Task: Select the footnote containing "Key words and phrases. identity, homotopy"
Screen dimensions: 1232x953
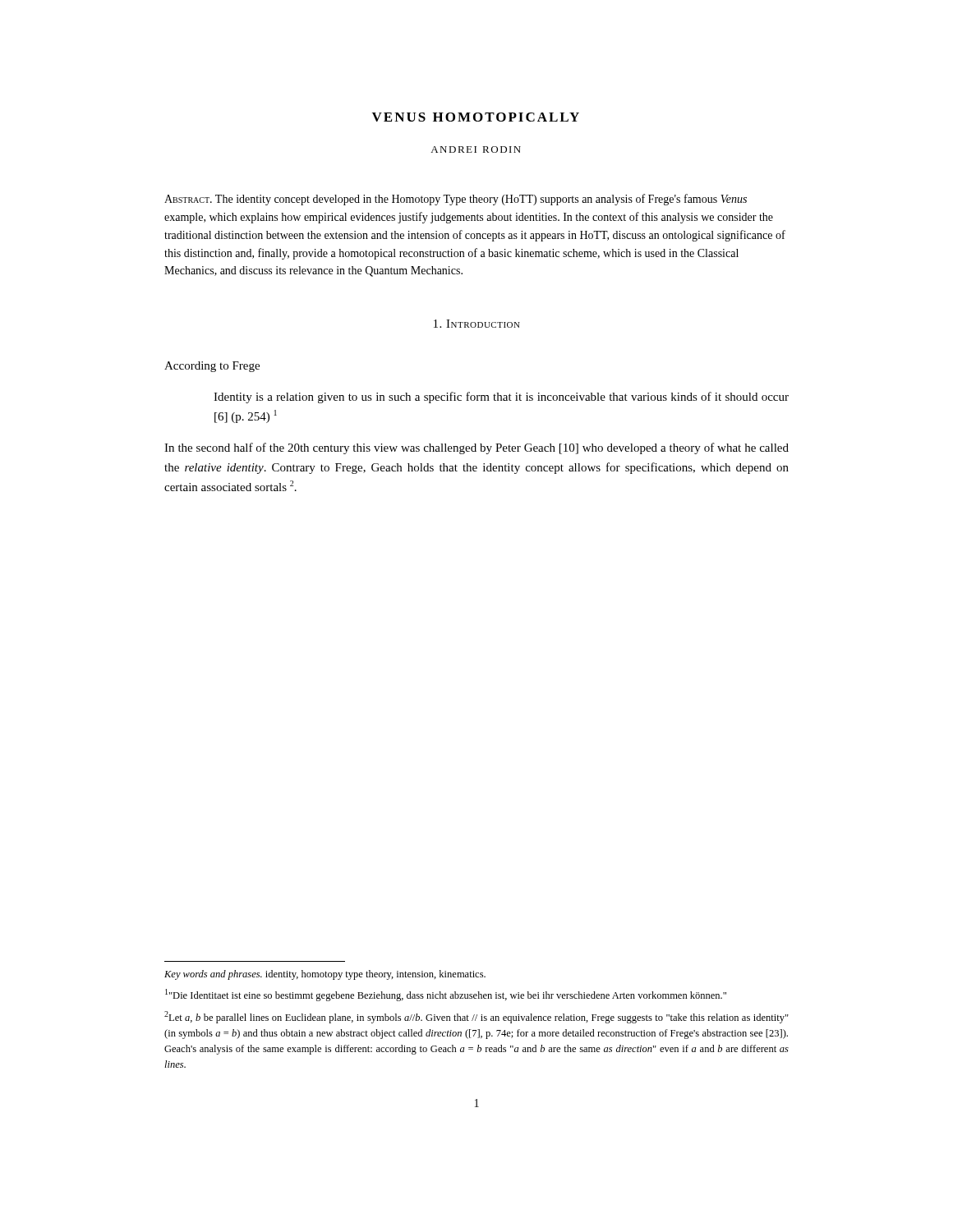Action: point(325,974)
